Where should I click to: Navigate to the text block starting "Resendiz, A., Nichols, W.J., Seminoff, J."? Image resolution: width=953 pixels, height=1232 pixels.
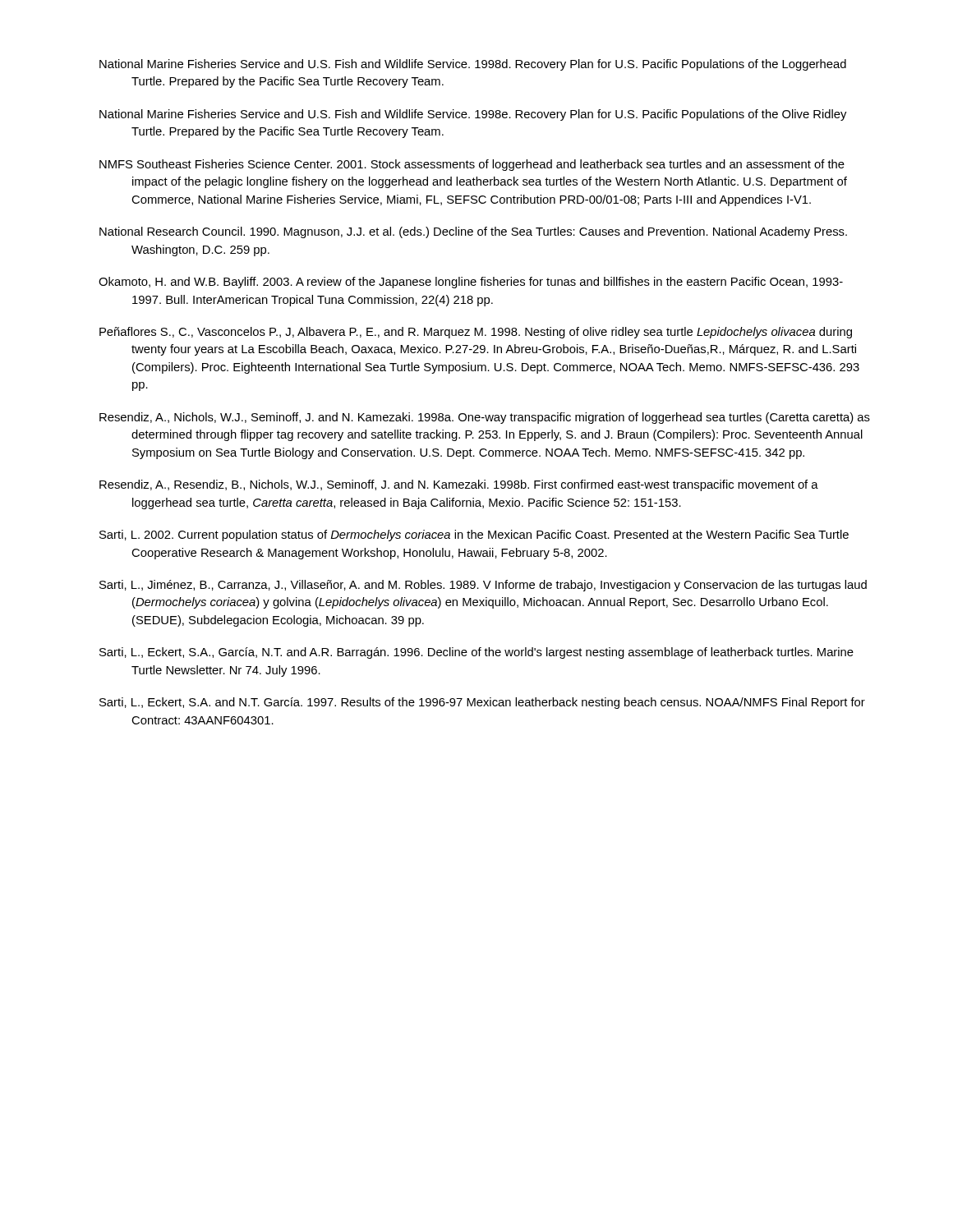point(484,435)
